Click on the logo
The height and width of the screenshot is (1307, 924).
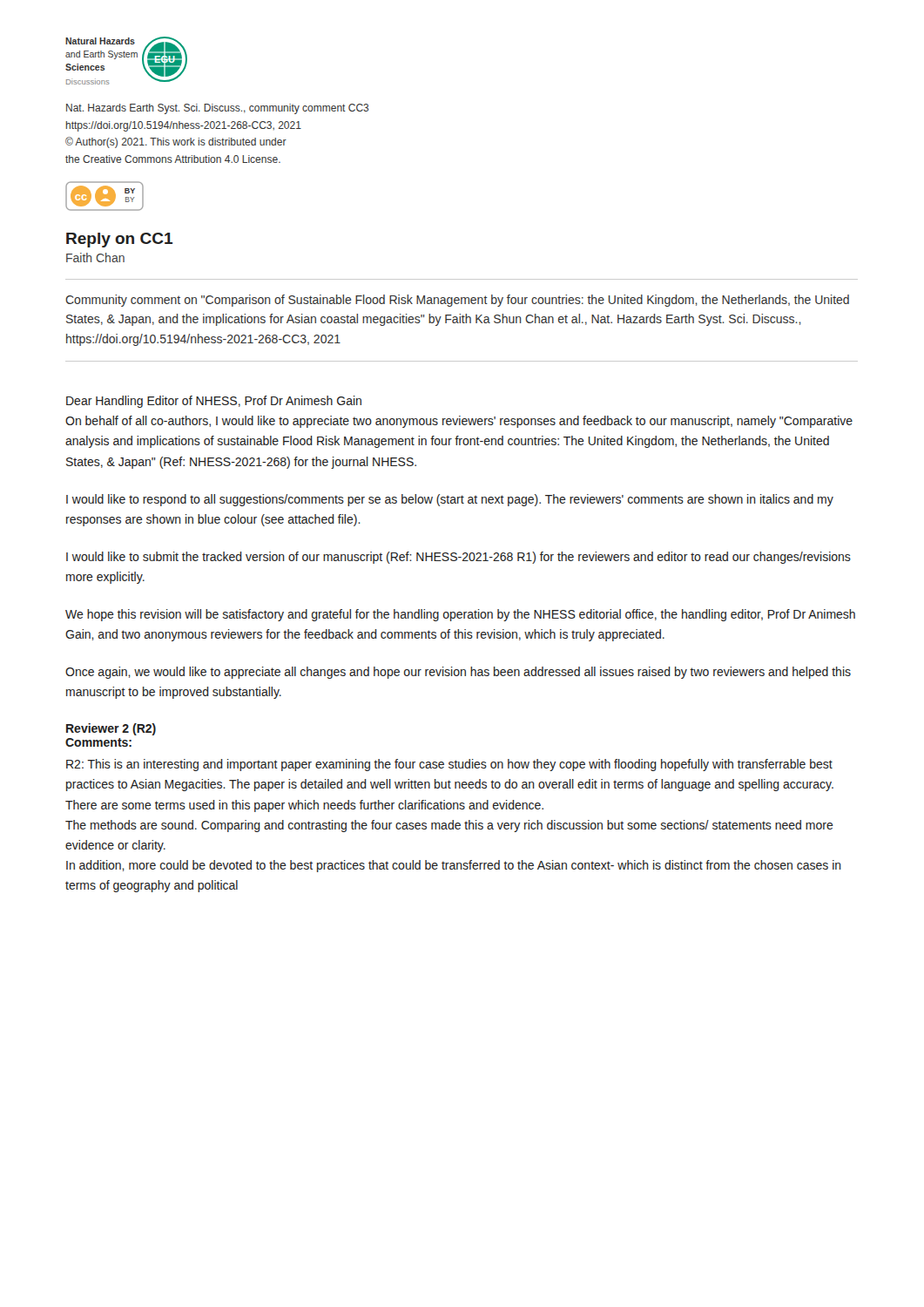pyautogui.click(x=462, y=197)
